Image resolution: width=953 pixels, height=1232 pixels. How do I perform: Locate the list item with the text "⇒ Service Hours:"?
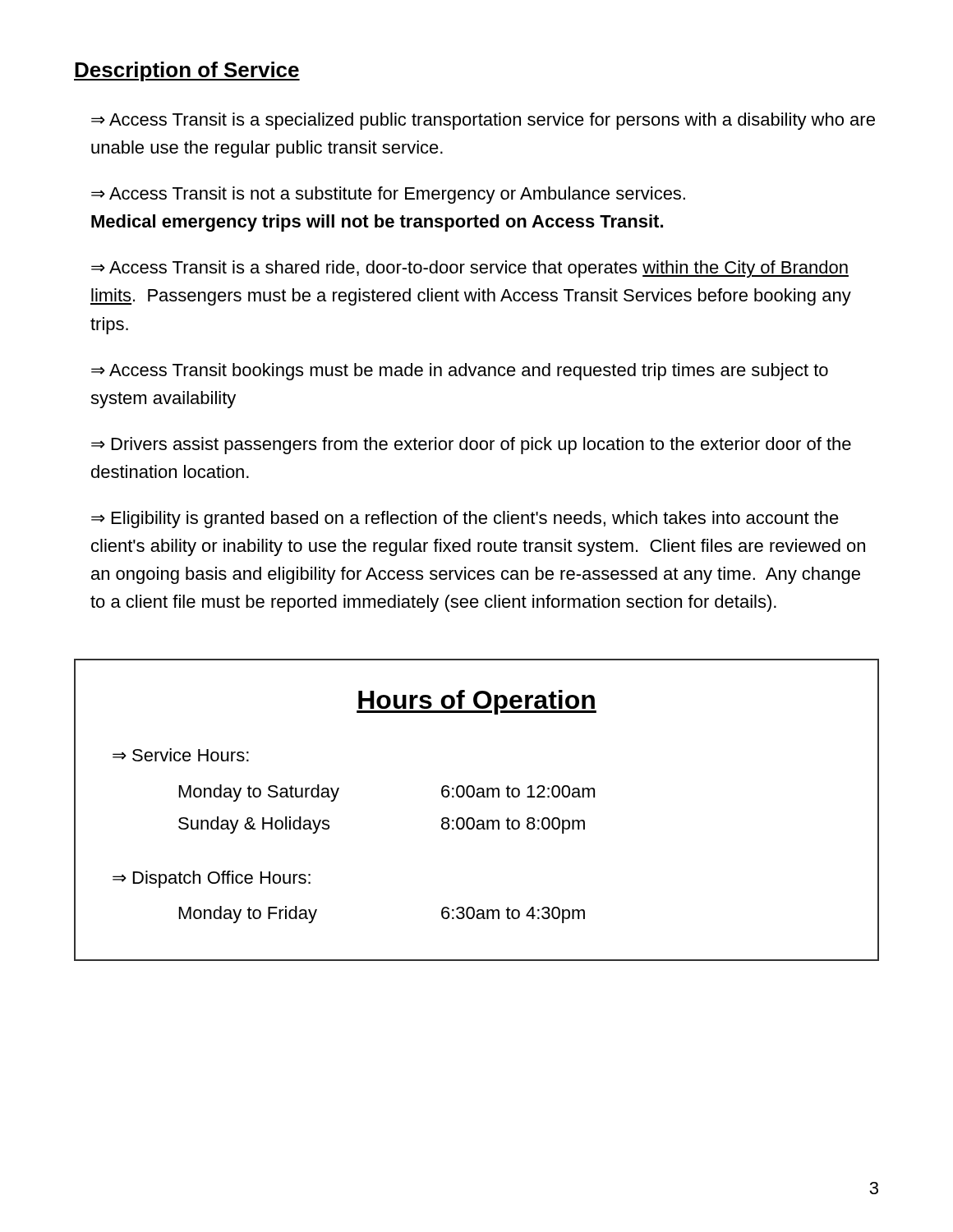click(181, 756)
